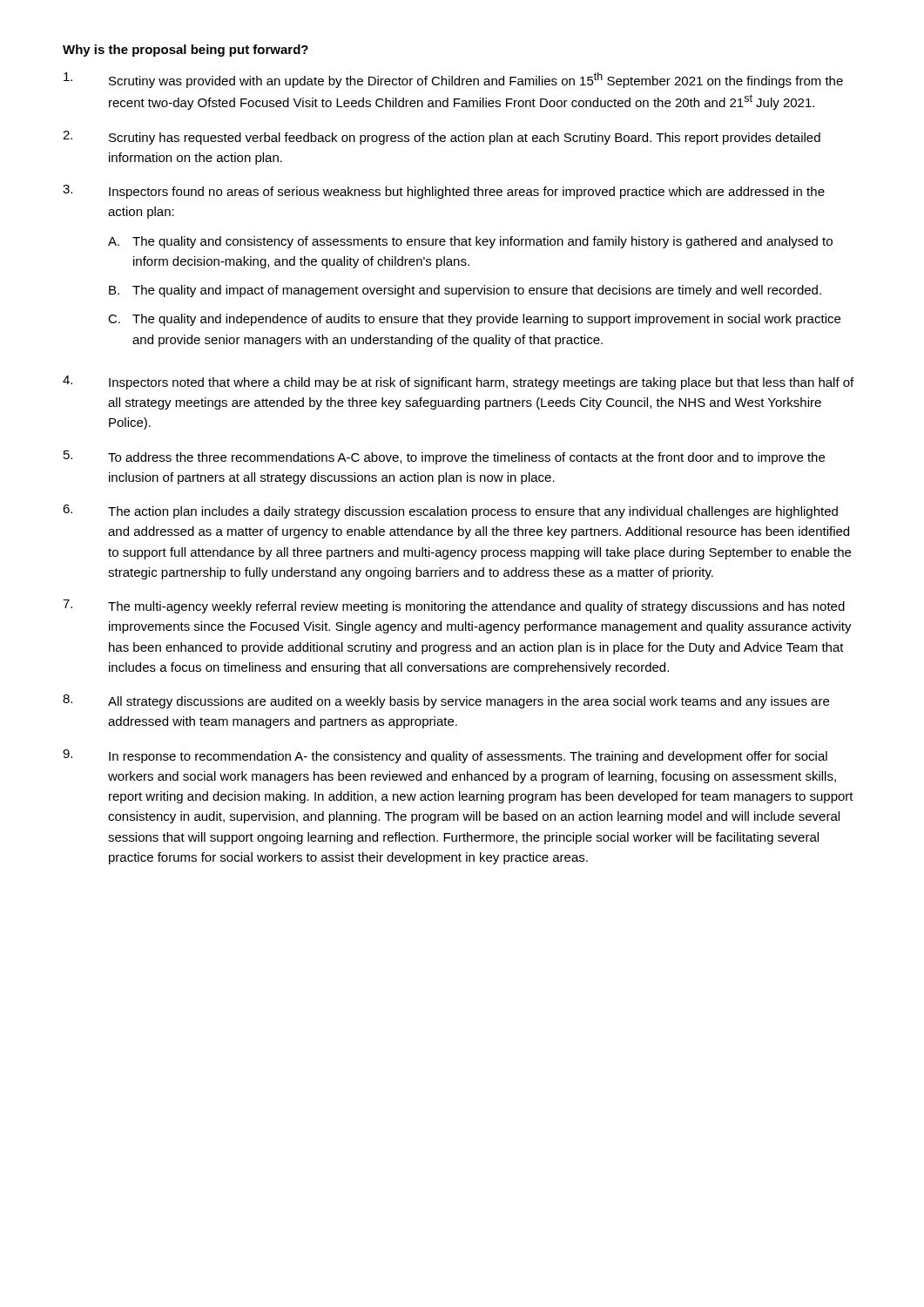Click on the block starting "9. In response to recommendation A- the consistency"
The height and width of the screenshot is (1307, 924).
point(462,806)
